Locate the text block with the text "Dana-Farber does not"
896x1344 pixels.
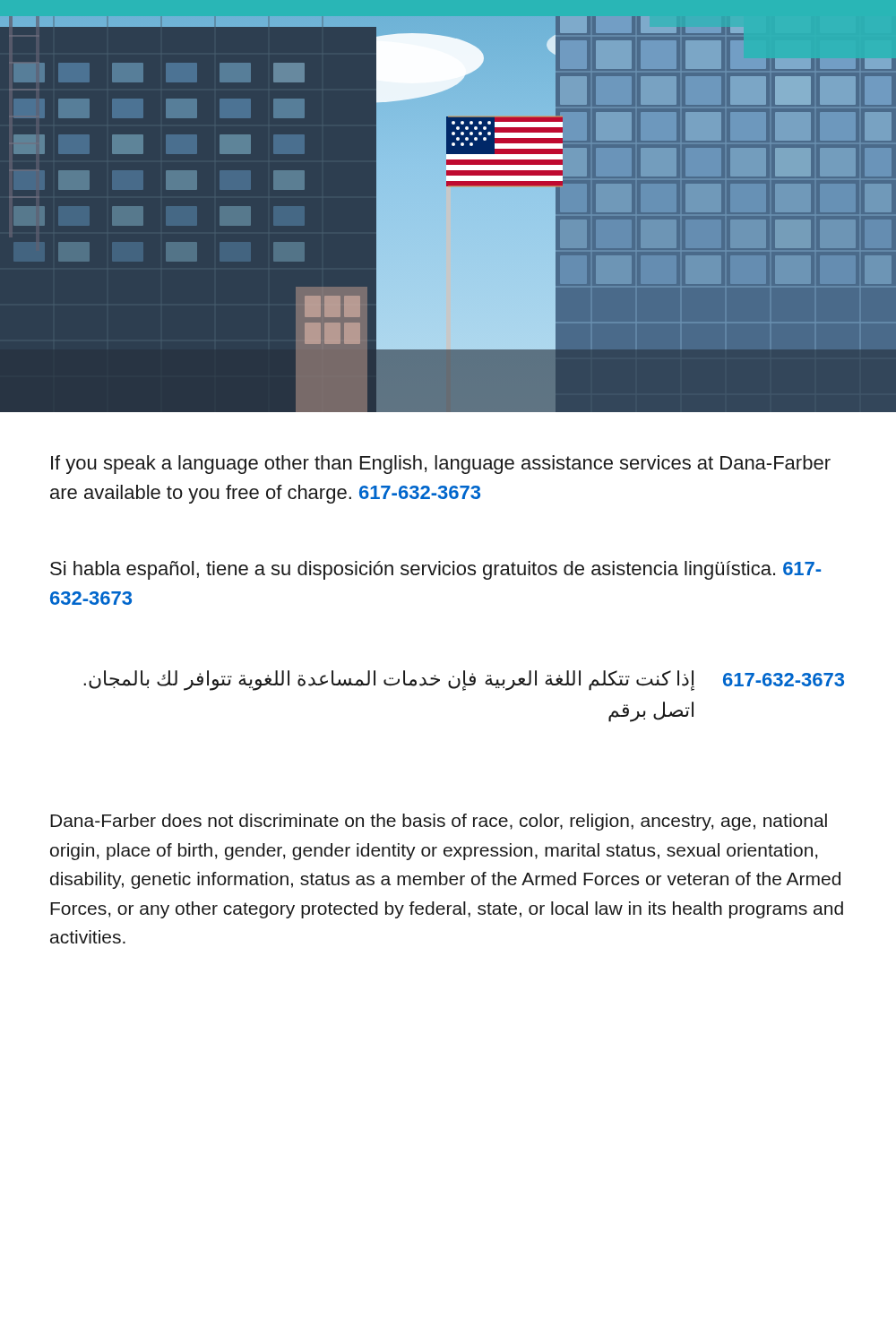(447, 879)
